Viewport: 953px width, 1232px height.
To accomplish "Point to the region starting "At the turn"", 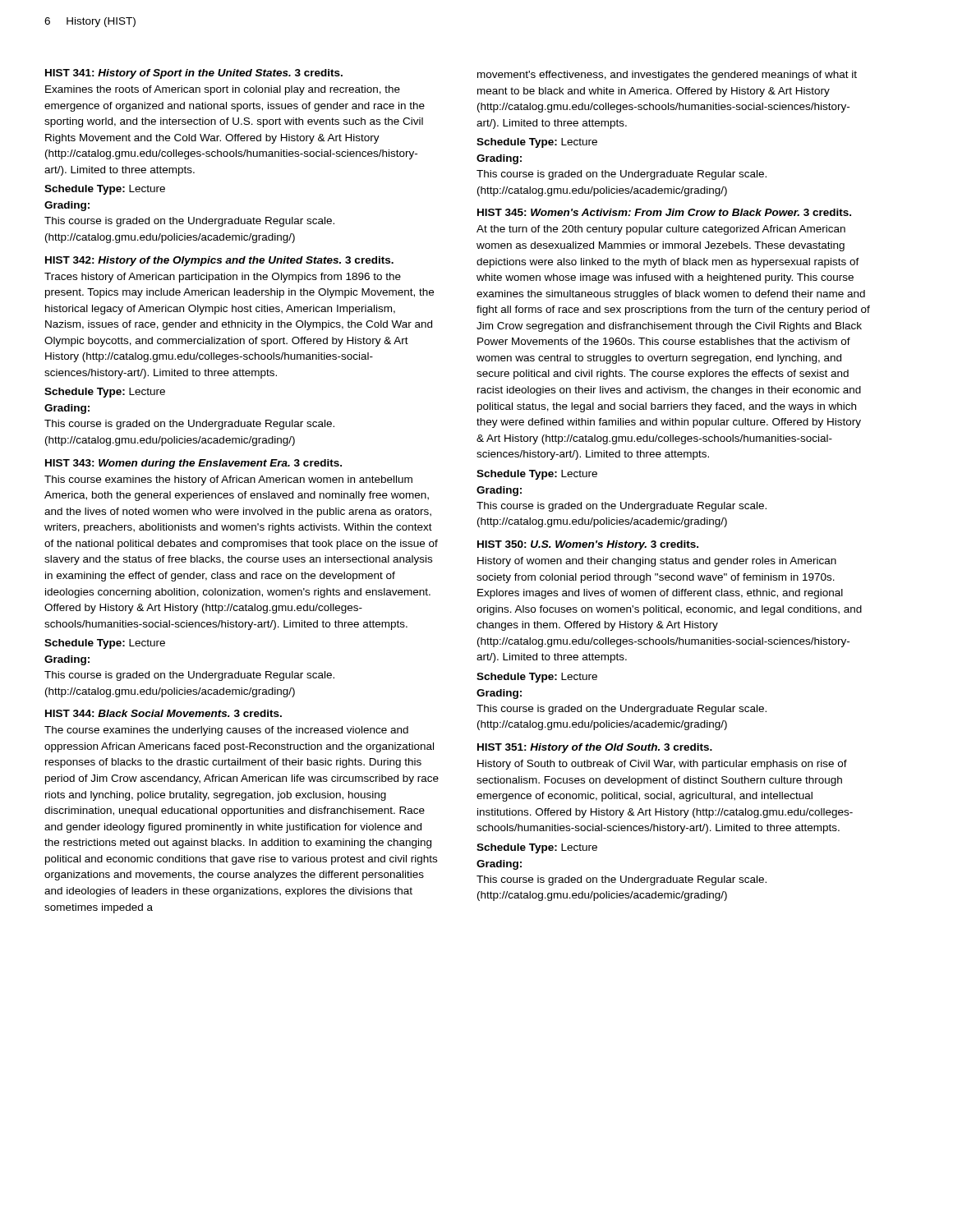I will coord(673,342).
